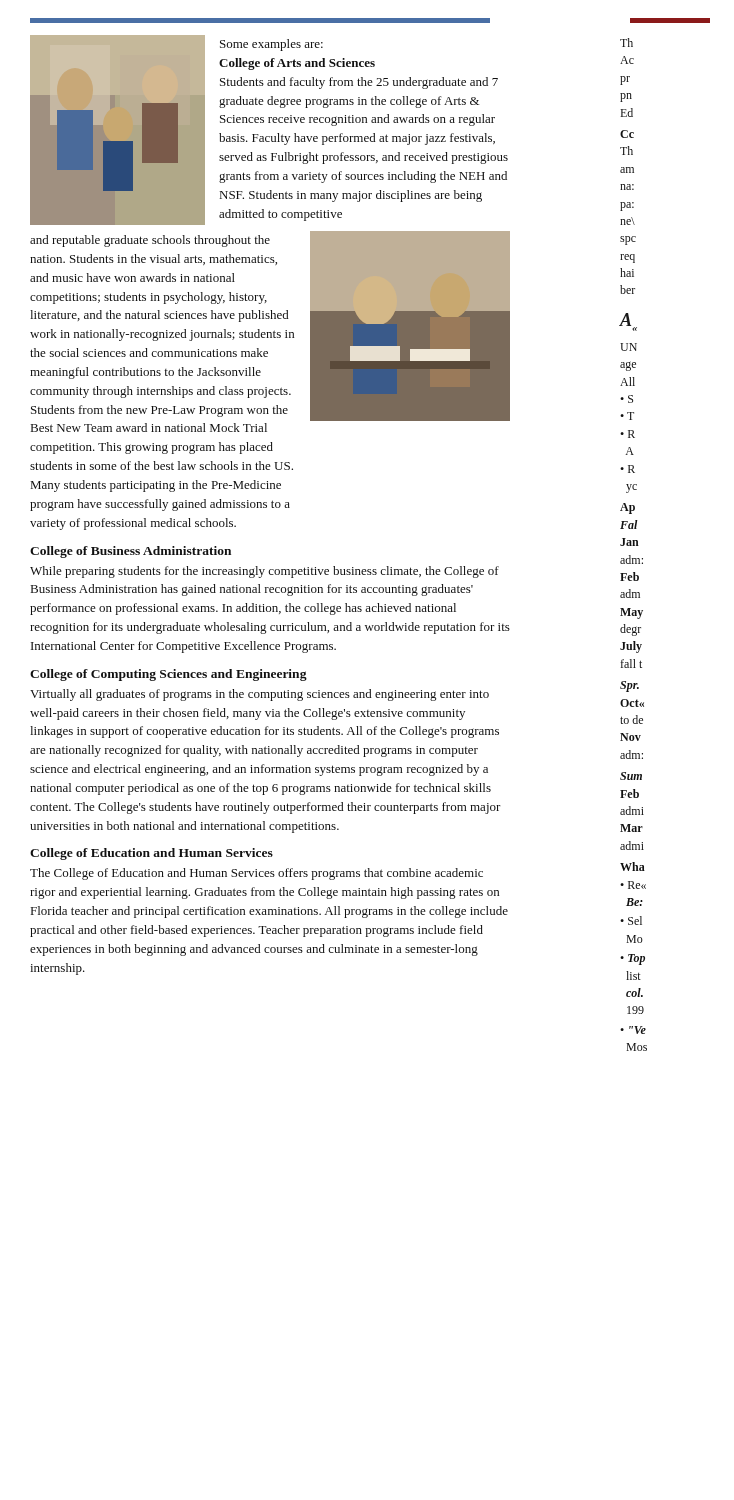Image resolution: width=734 pixels, height=1500 pixels.
Task: Click on the text with the text "• "Ve Mos"
Action: tap(634, 1038)
